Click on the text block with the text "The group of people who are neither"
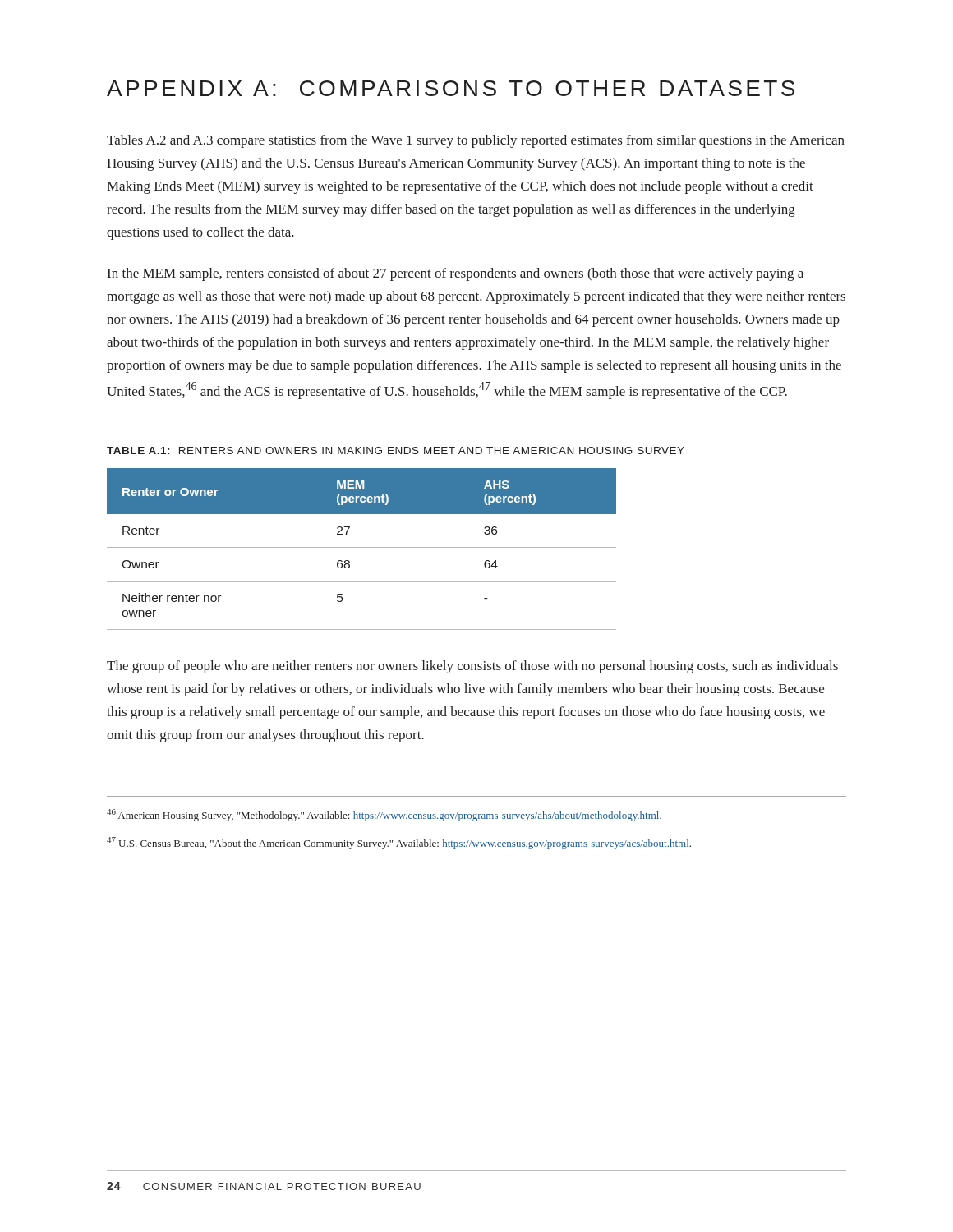 tap(473, 700)
